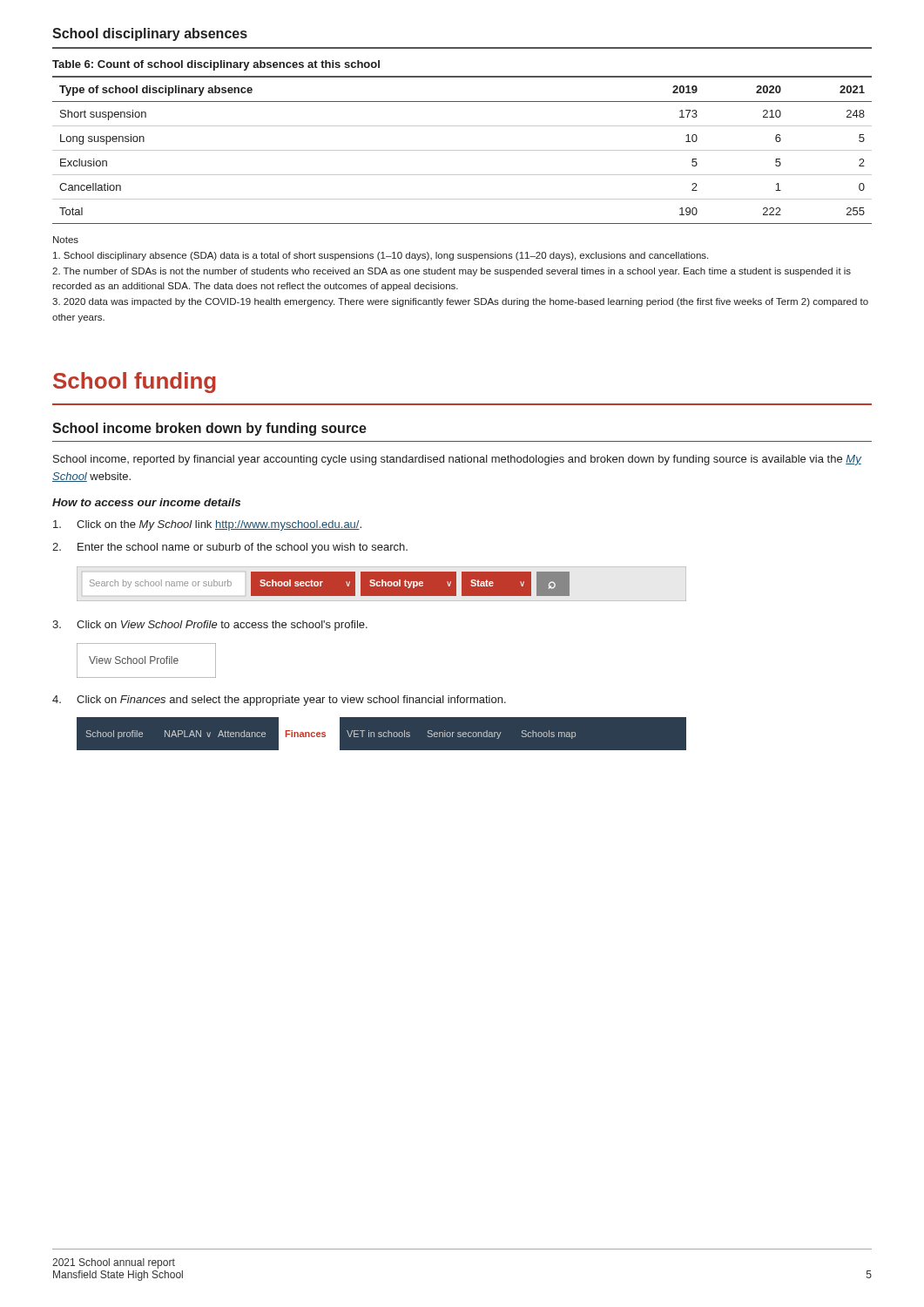The width and height of the screenshot is (924, 1307).
Task: Select the text block that reads "School income, reported by financial year accounting"
Action: click(457, 467)
